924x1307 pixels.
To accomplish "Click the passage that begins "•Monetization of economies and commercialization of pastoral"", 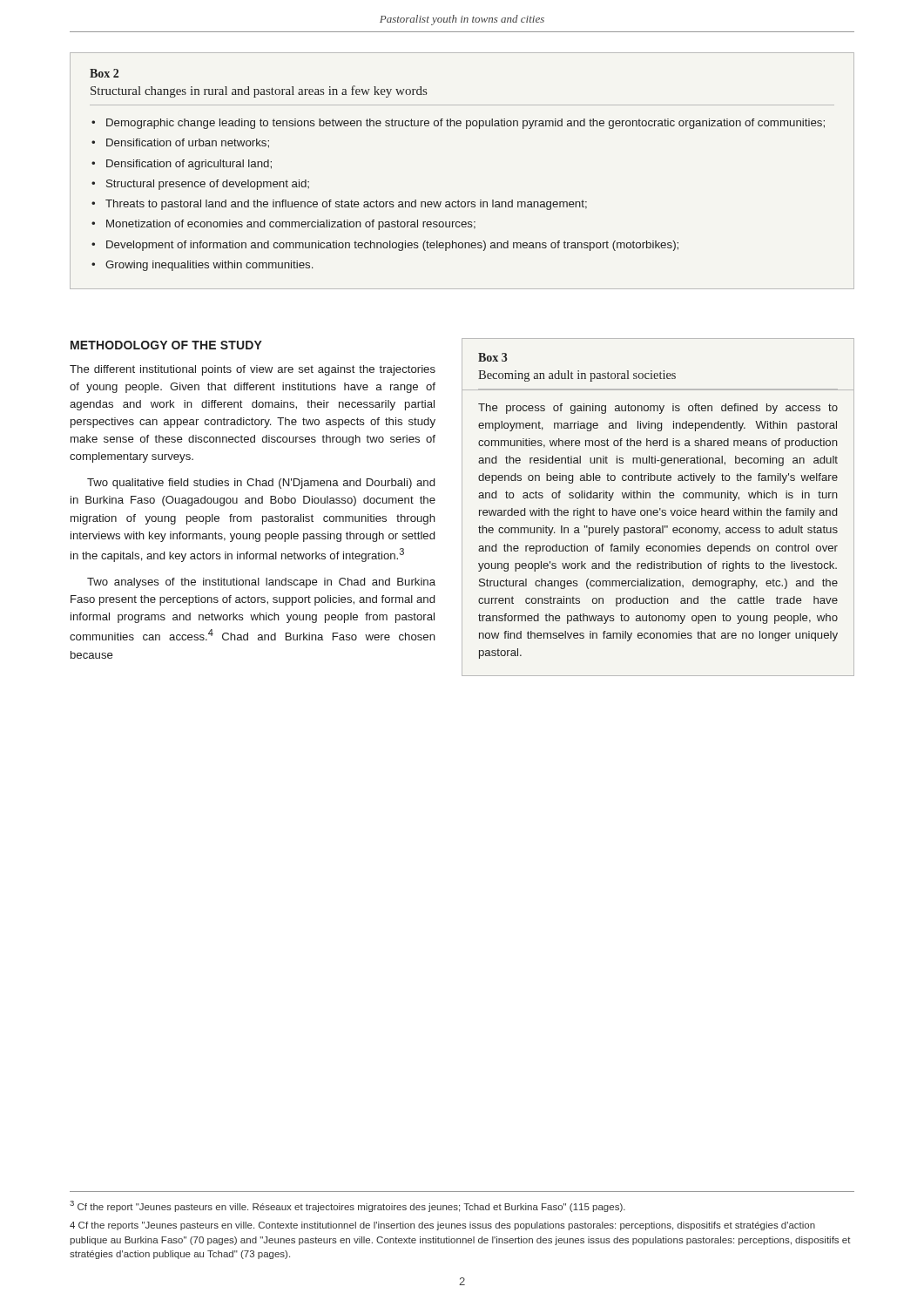I will click(284, 224).
